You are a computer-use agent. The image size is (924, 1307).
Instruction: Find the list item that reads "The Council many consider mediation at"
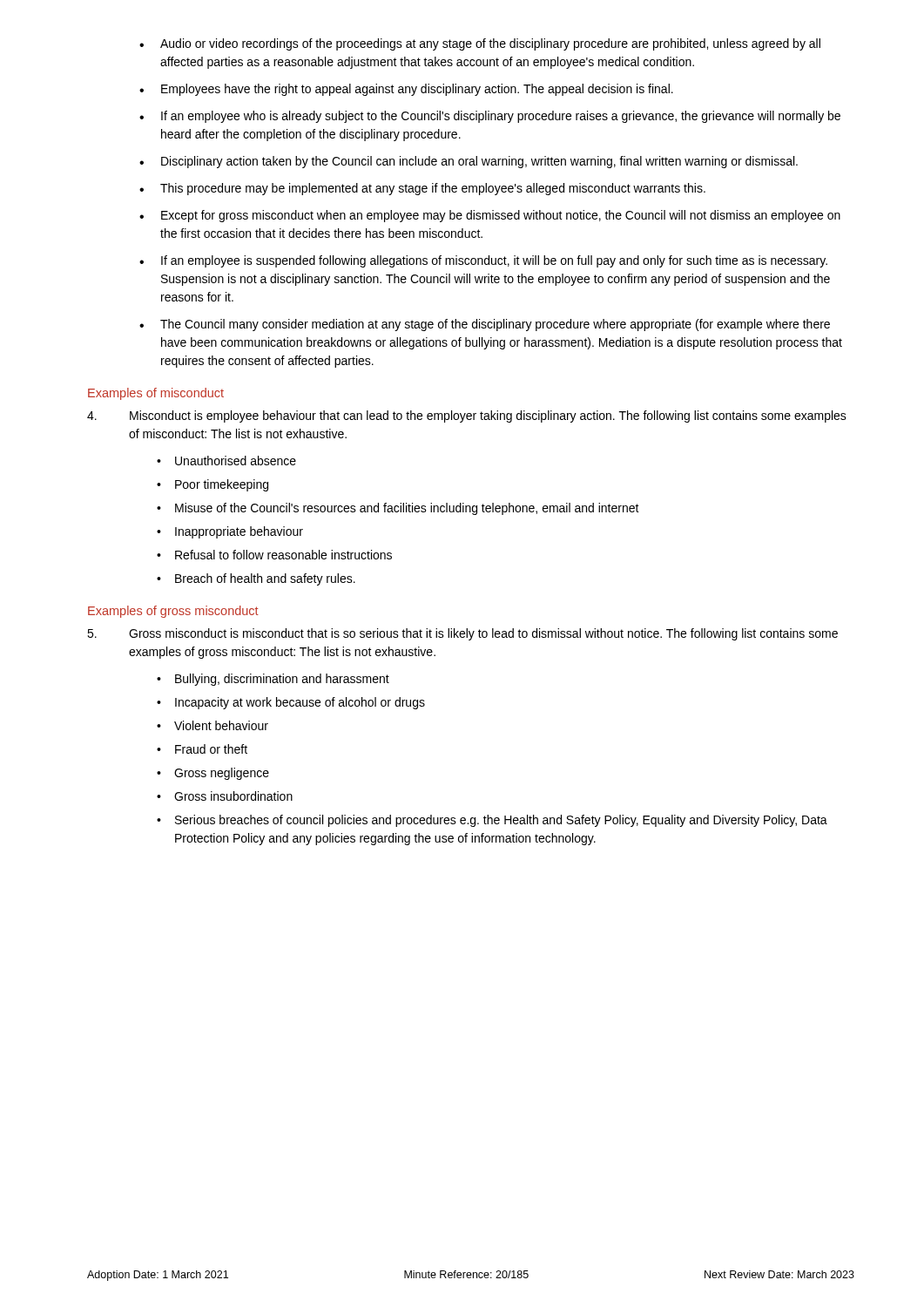[x=501, y=342]
